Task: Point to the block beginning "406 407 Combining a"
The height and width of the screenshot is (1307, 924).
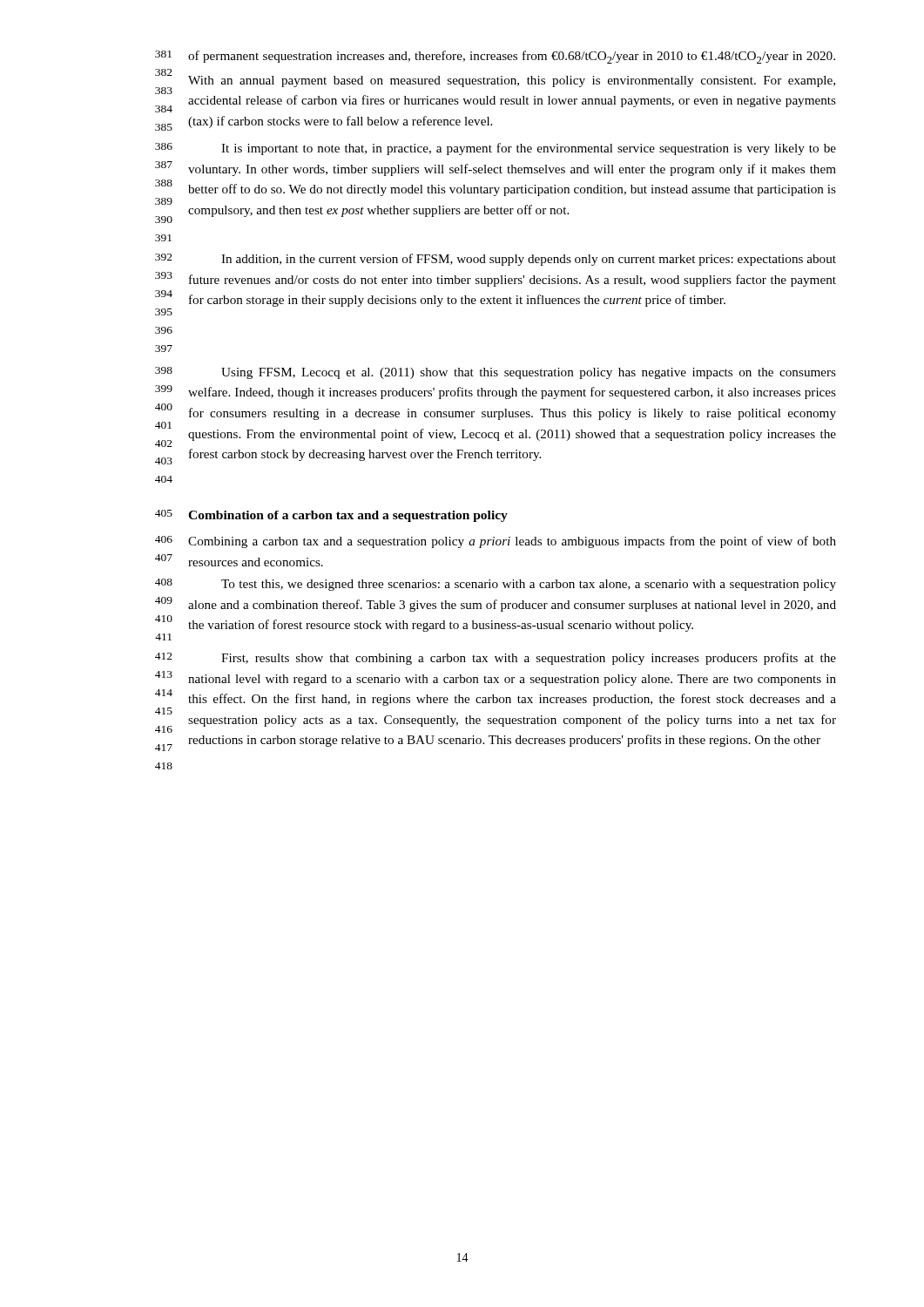Action: [488, 551]
